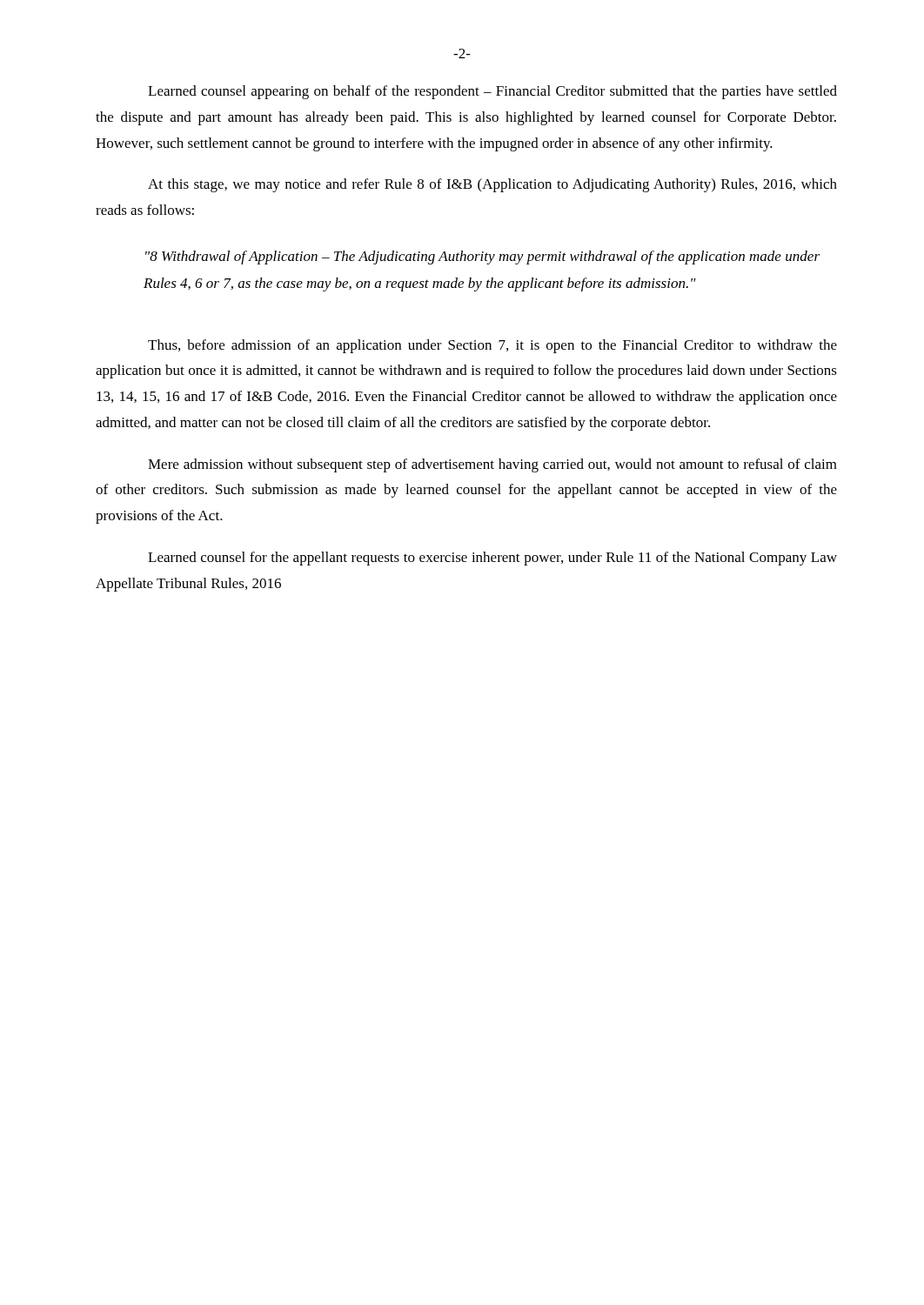Click the passage that begins "Thus, before admission of an"
This screenshot has width=924, height=1305.
coord(466,383)
